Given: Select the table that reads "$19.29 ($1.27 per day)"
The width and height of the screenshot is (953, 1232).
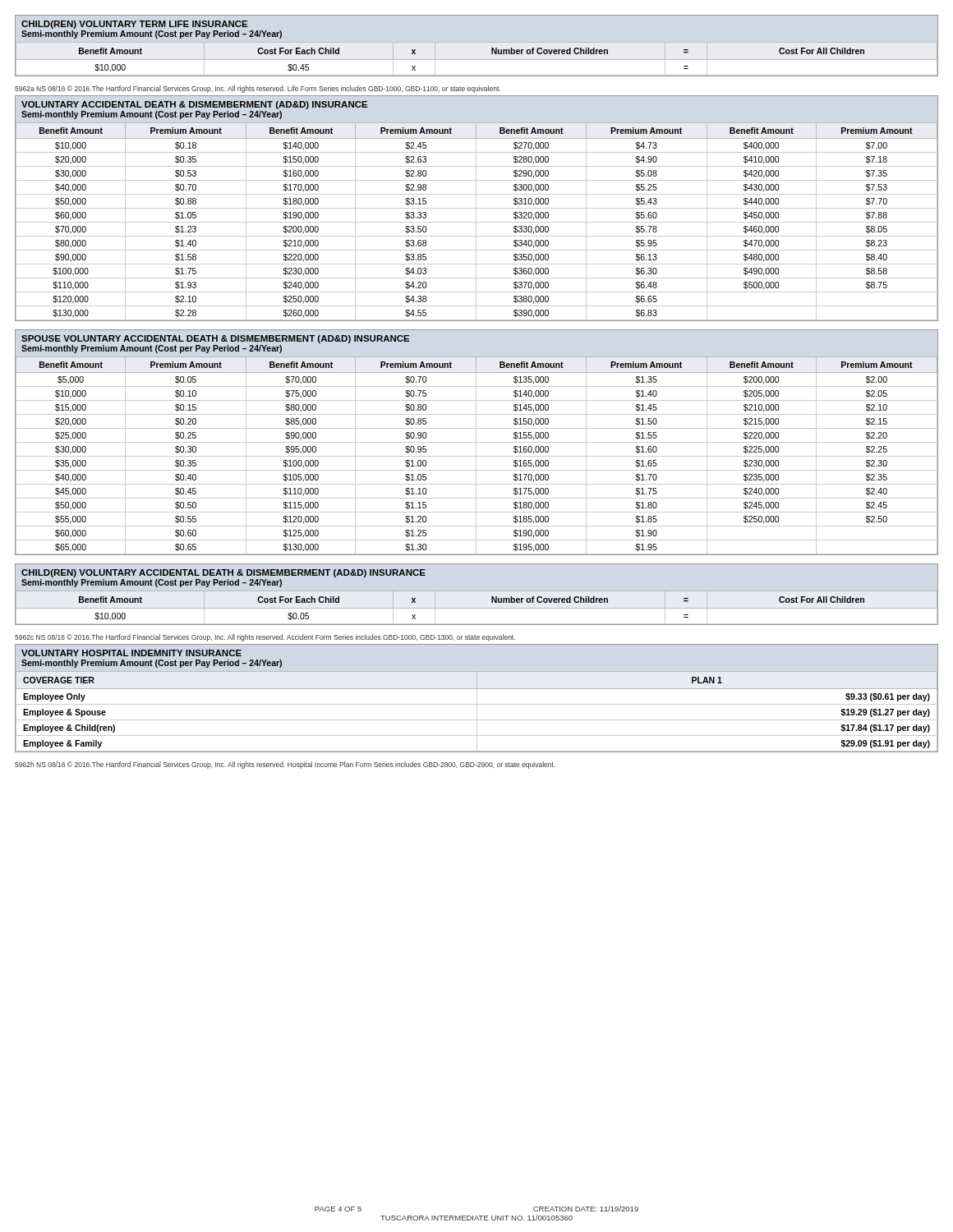Looking at the screenshot, I should click(476, 711).
